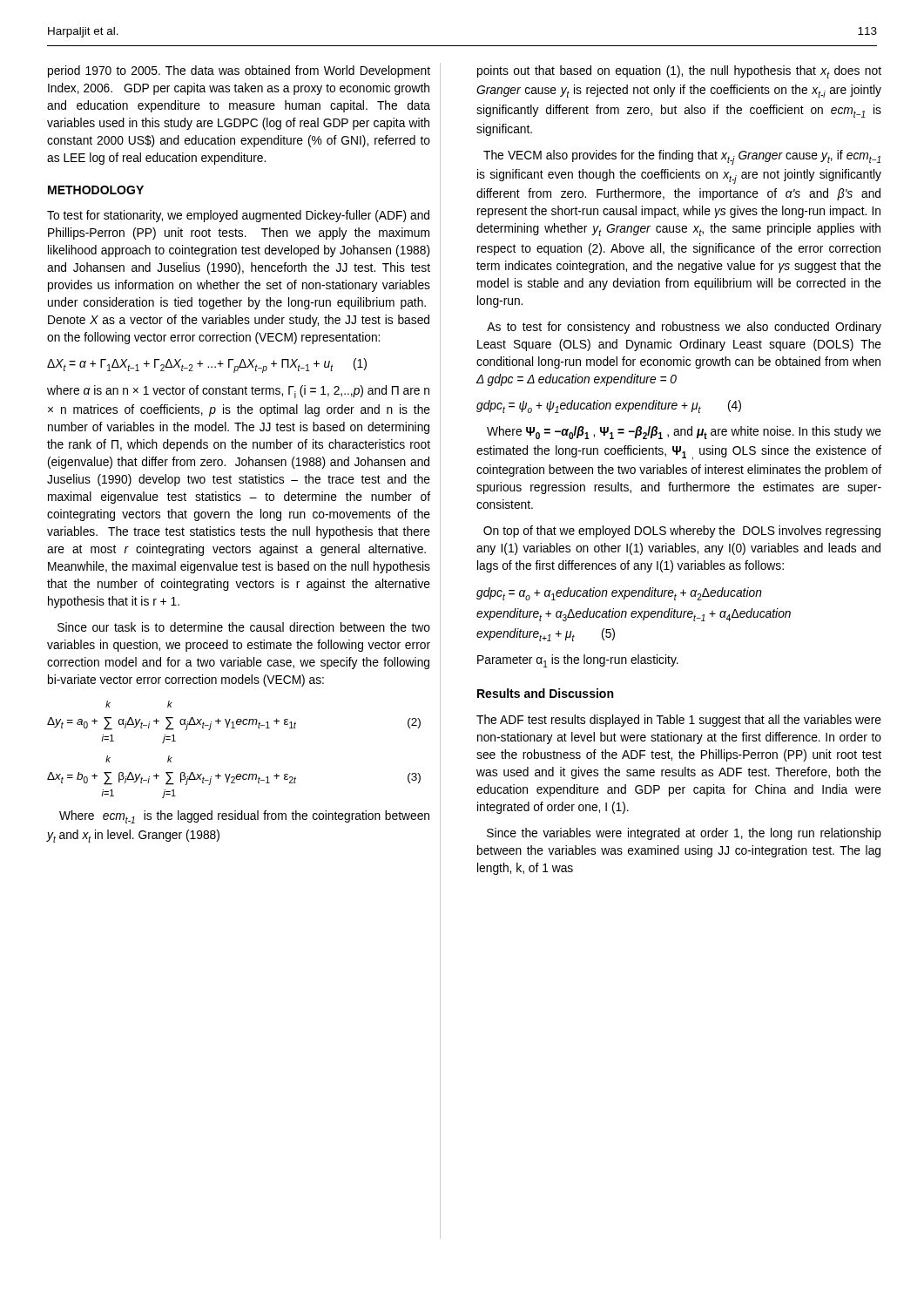Image resolution: width=924 pixels, height=1307 pixels.
Task: Click on the text block with the text "Parameter α1 is the"
Action: pyautogui.click(x=679, y=661)
